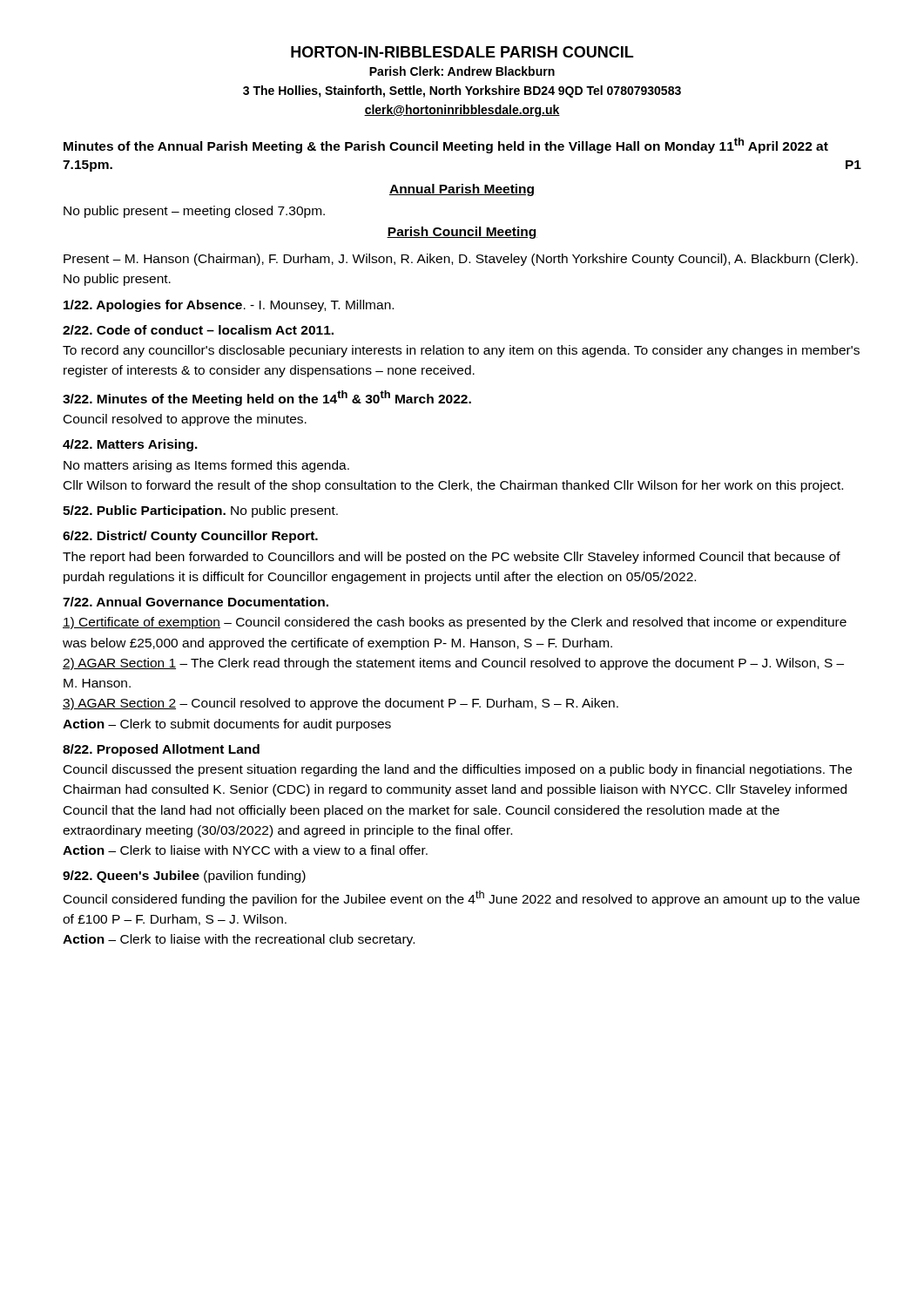This screenshot has height=1307, width=924.
Task: Find the passage starting "No public present – meeting closed 7.30pm."
Action: click(x=194, y=210)
